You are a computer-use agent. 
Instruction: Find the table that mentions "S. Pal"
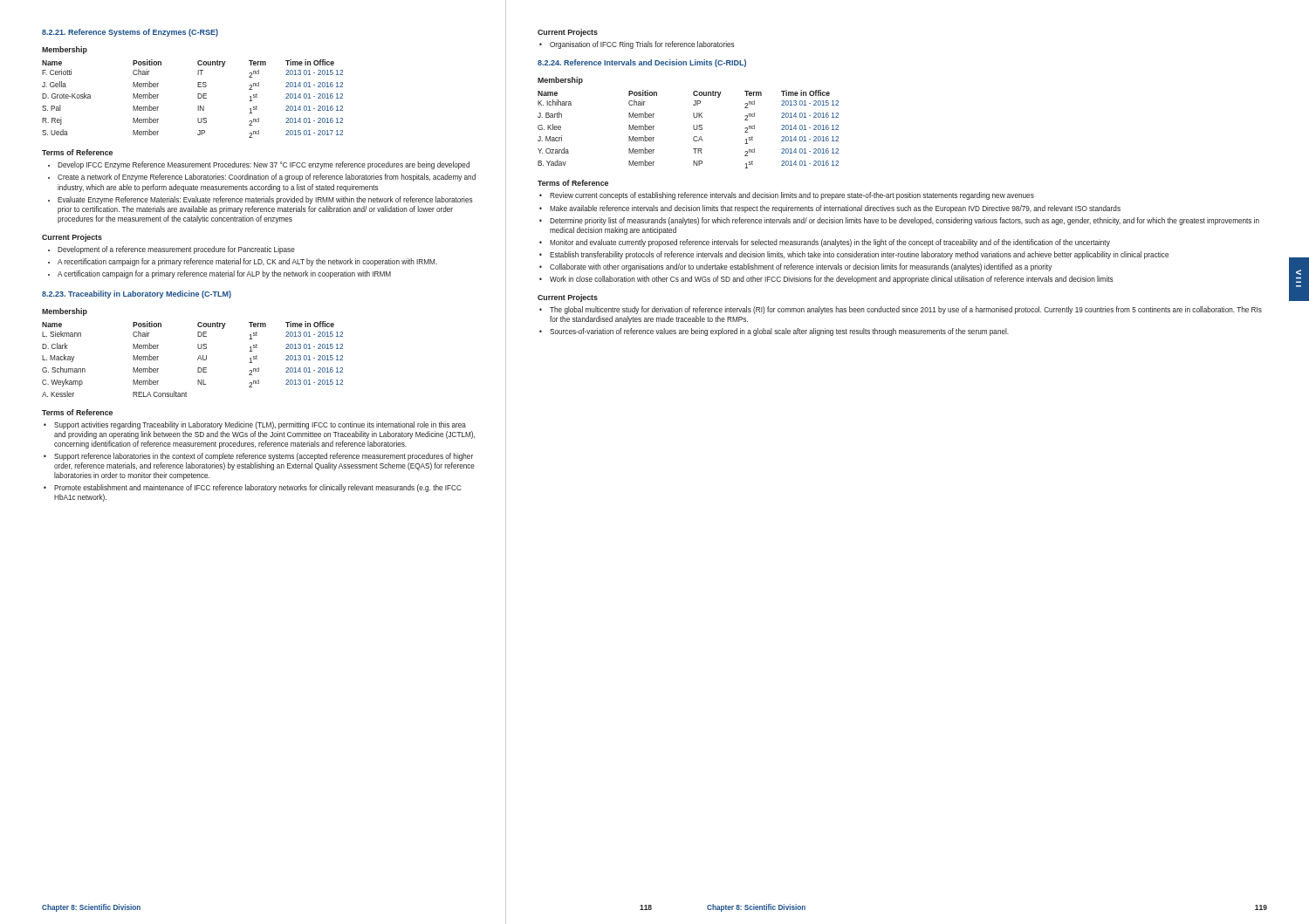coord(260,93)
